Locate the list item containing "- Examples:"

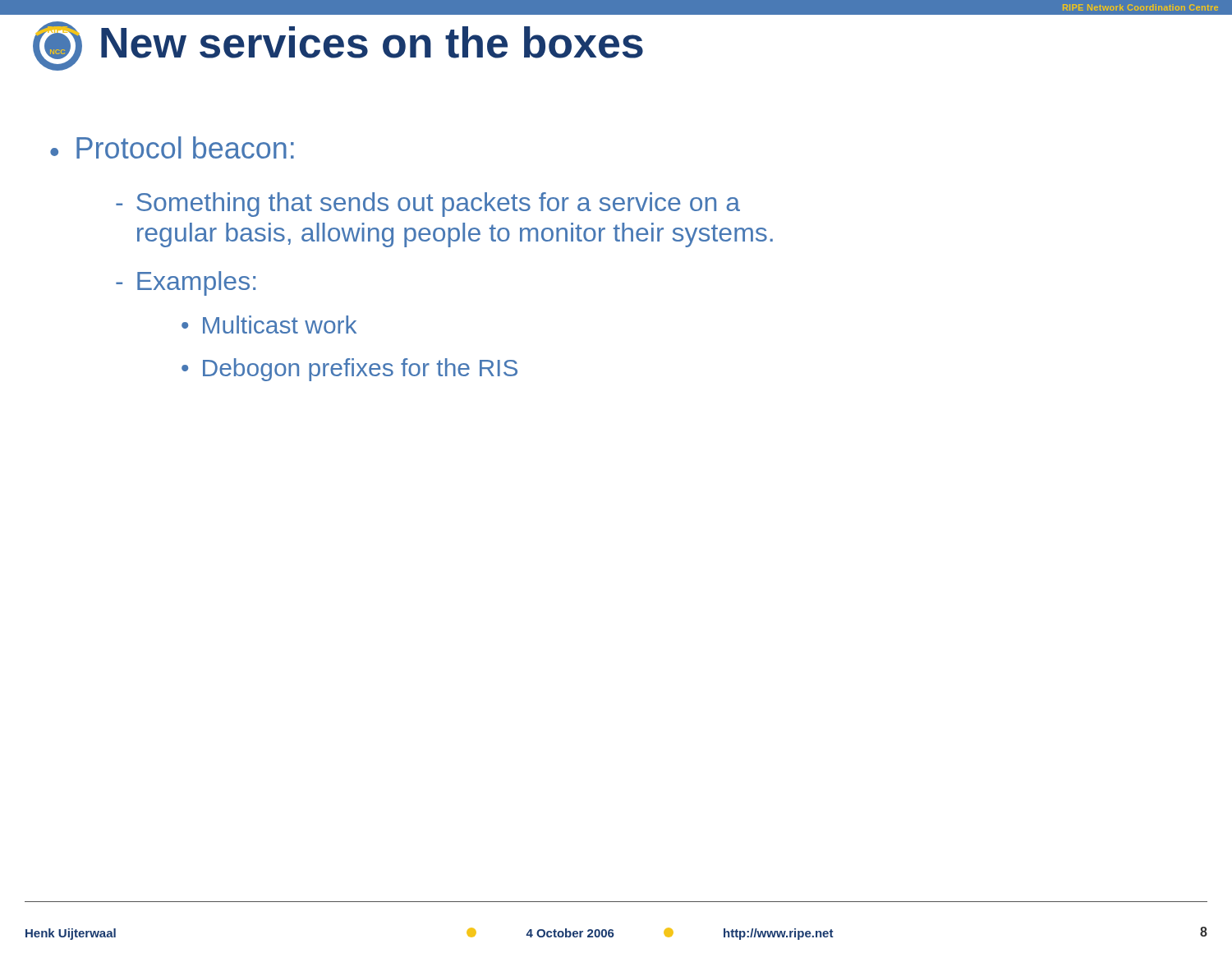186,281
